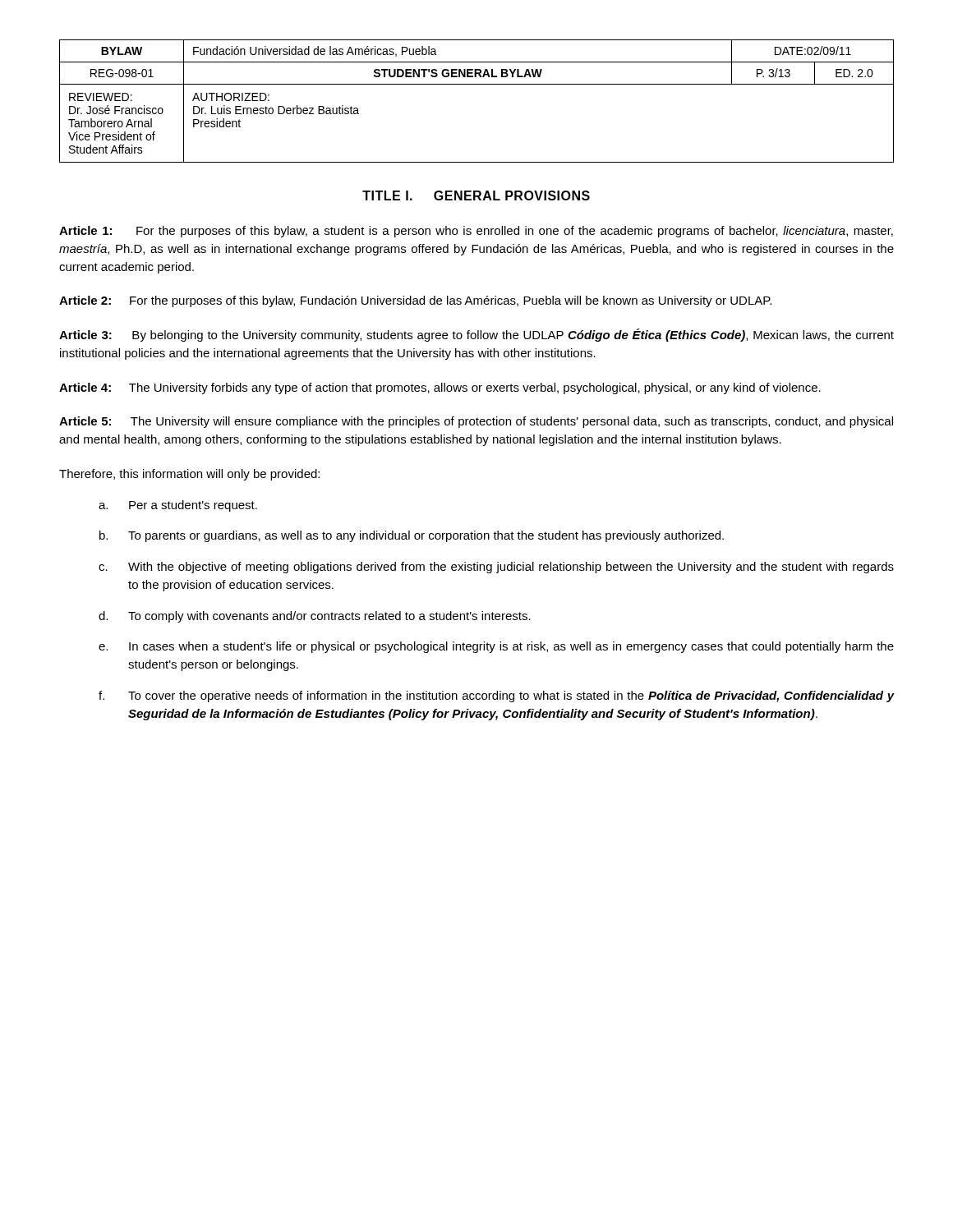Image resolution: width=953 pixels, height=1232 pixels.
Task: Locate the text block that says "Article 3: By"
Action: 476,344
